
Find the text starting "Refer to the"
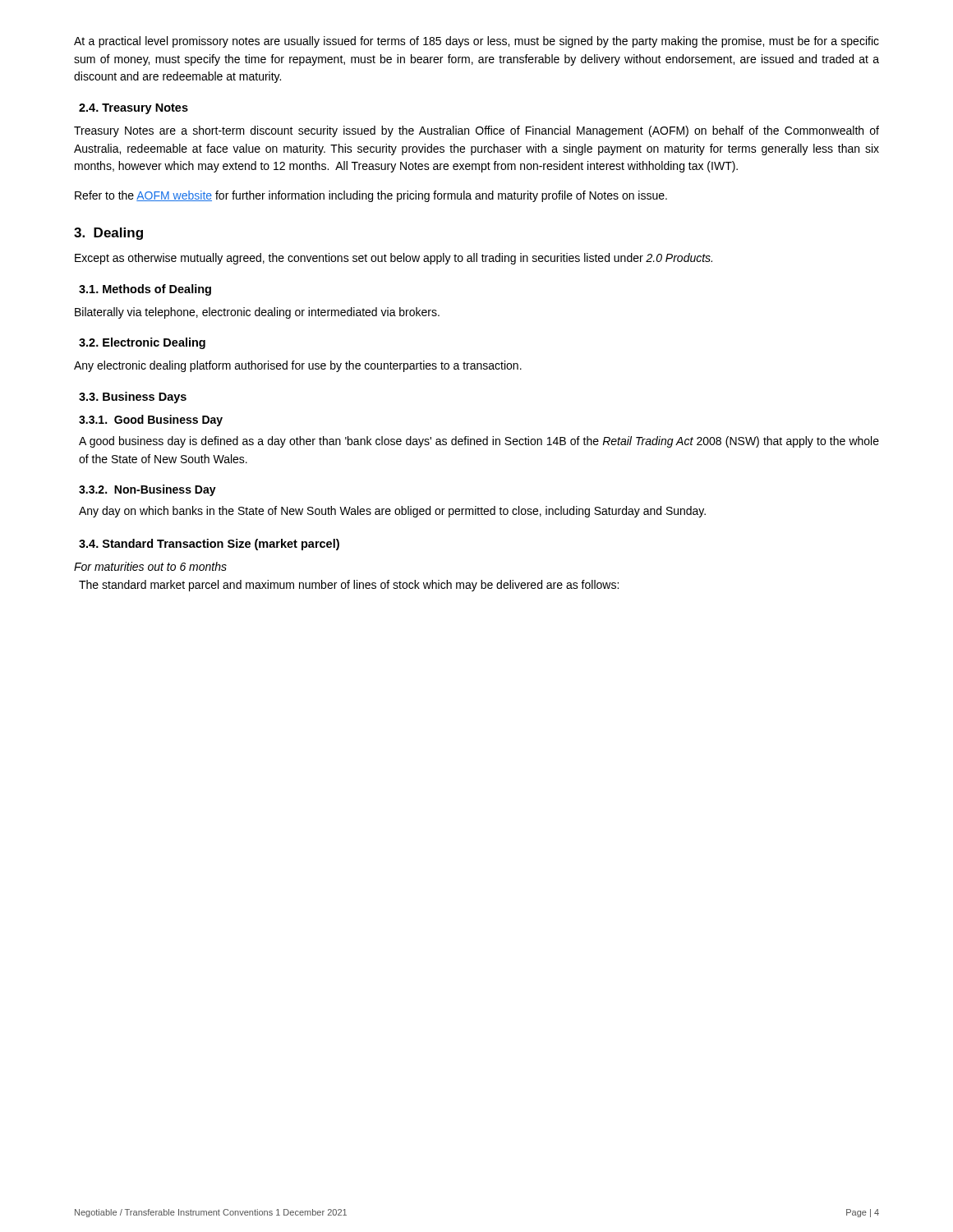(x=371, y=196)
